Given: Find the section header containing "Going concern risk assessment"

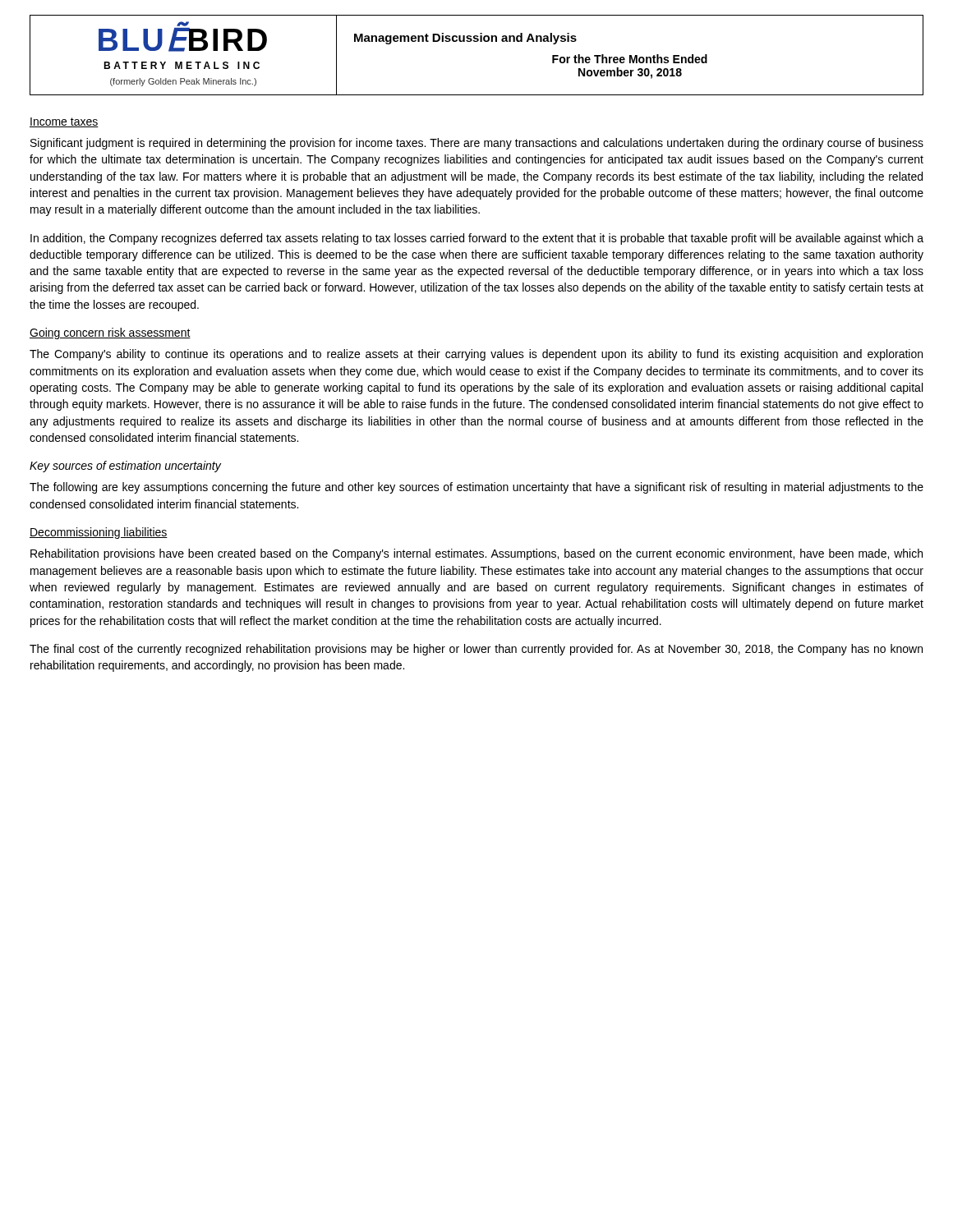Looking at the screenshot, I should pyautogui.click(x=110, y=333).
